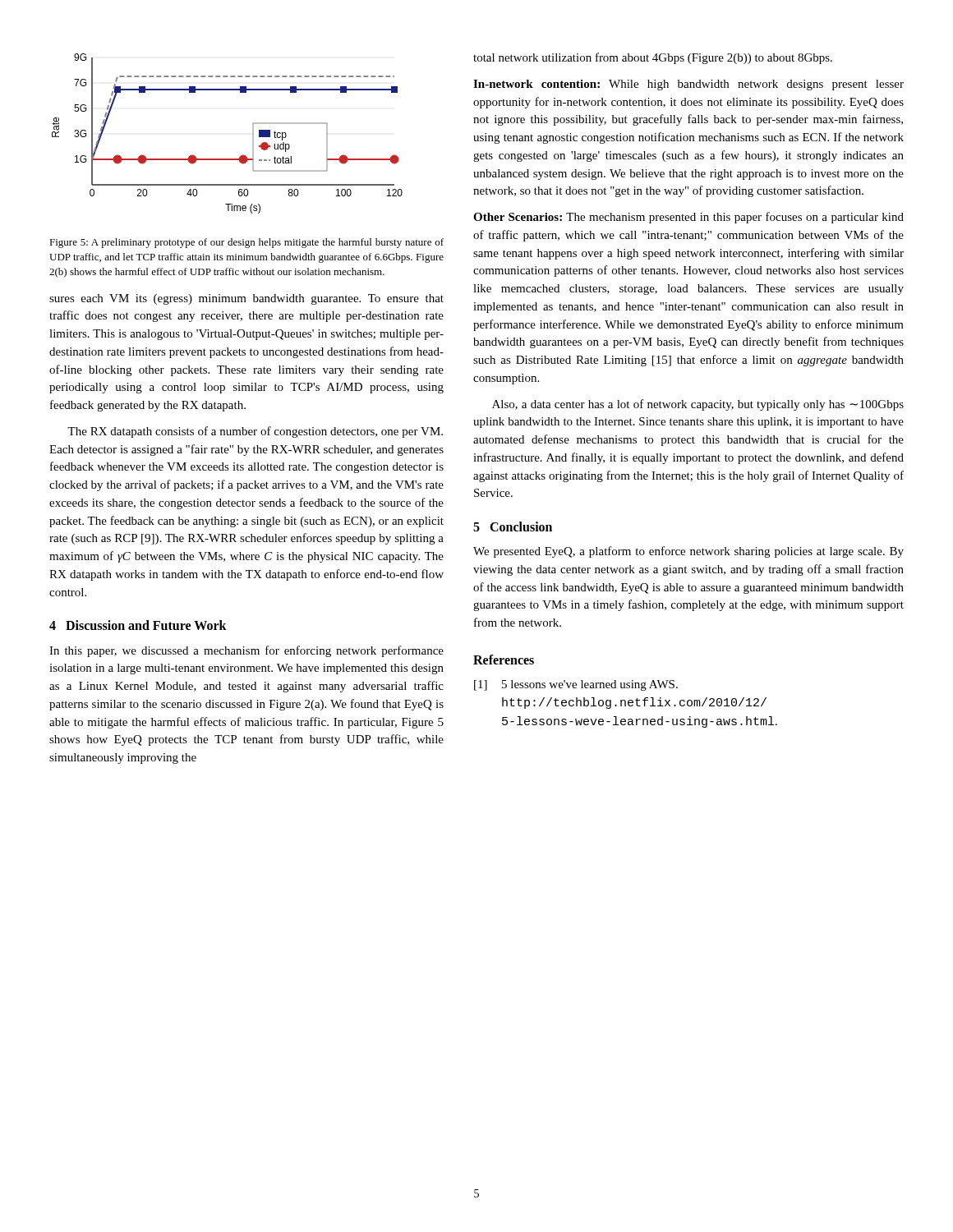This screenshot has height=1232, width=953.
Task: Point to the passage starting "Also, a data"
Action: 688,449
